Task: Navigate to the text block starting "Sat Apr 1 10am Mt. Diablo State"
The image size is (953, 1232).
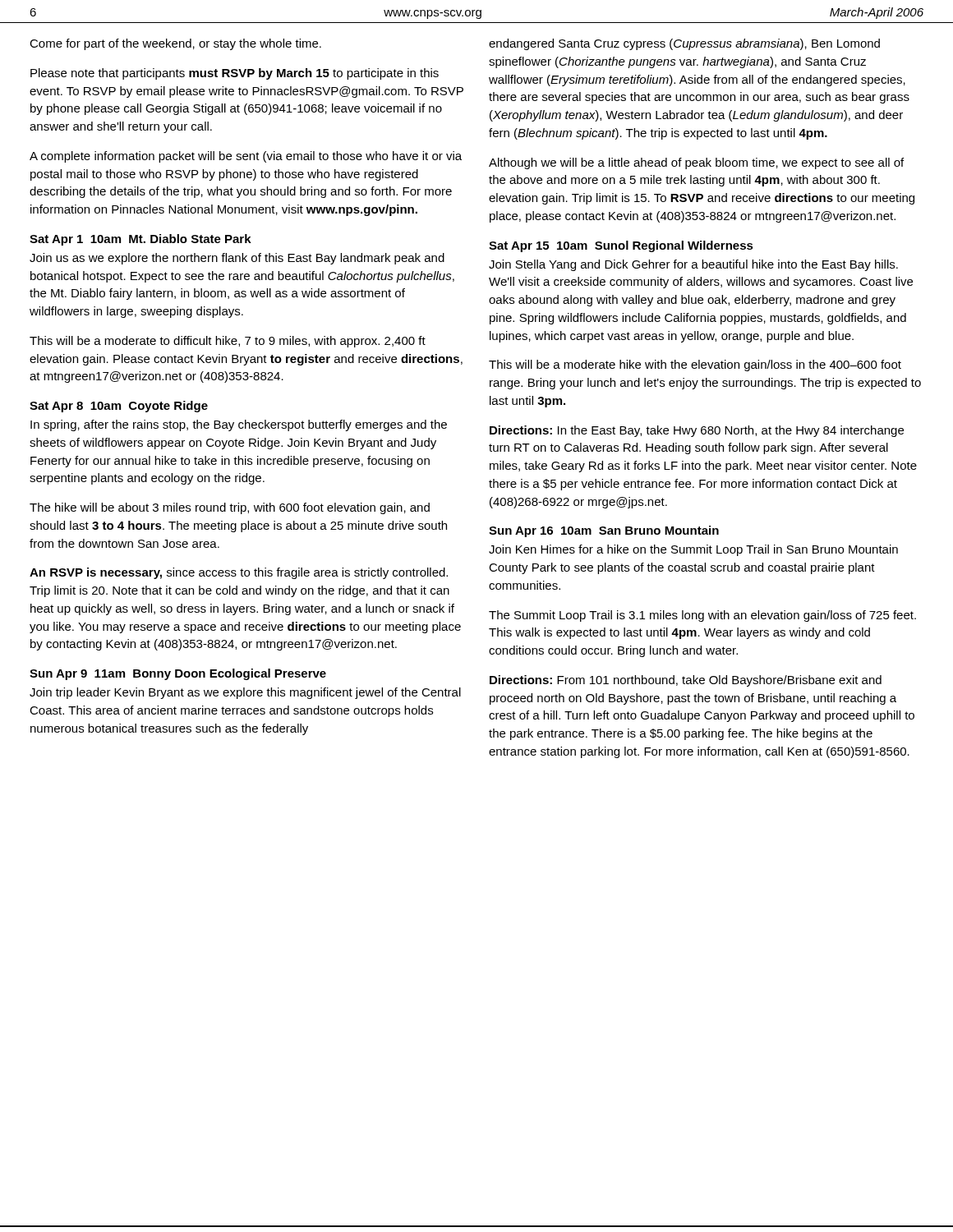Action: (140, 238)
